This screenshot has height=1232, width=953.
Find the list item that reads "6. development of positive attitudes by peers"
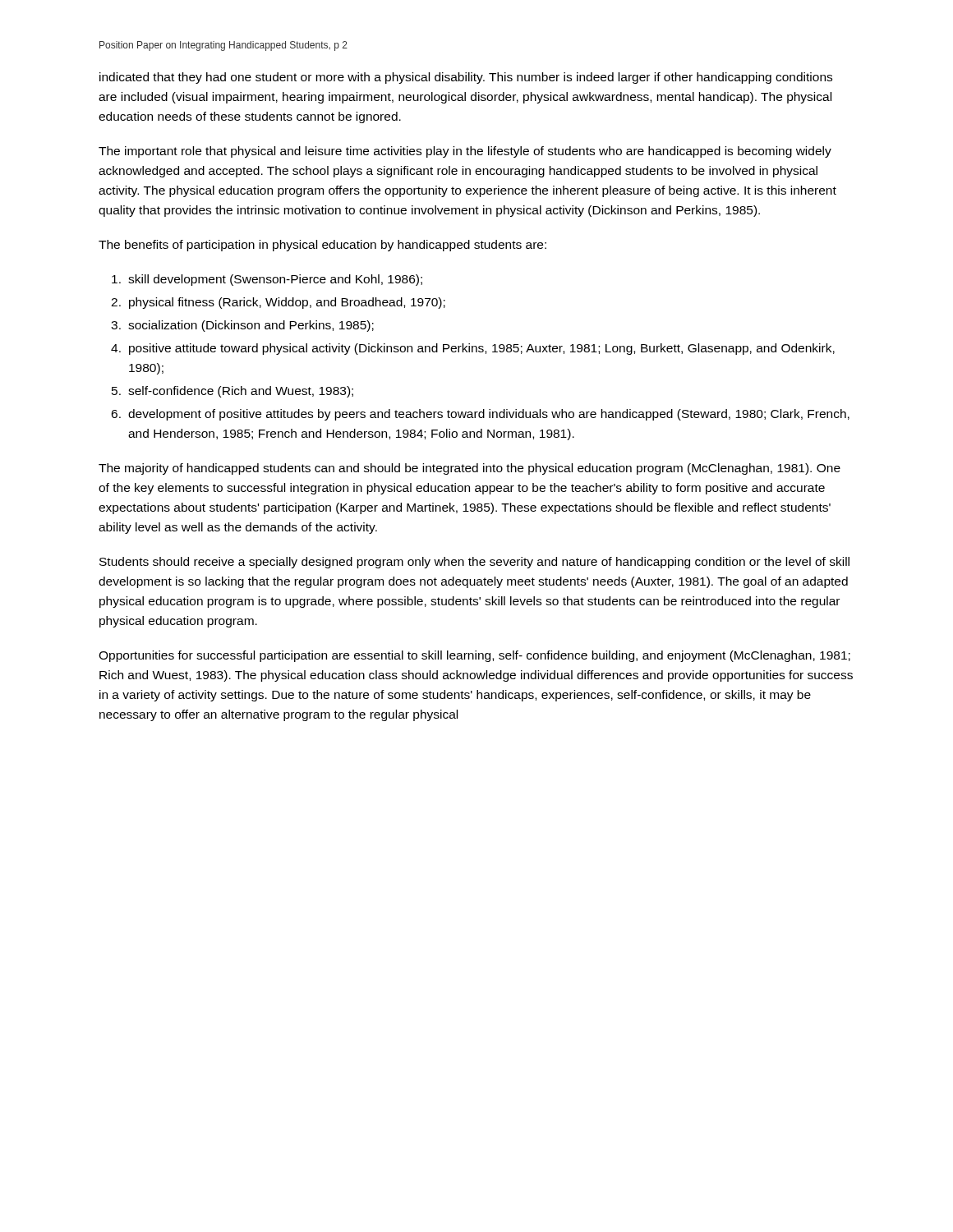click(x=476, y=424)
